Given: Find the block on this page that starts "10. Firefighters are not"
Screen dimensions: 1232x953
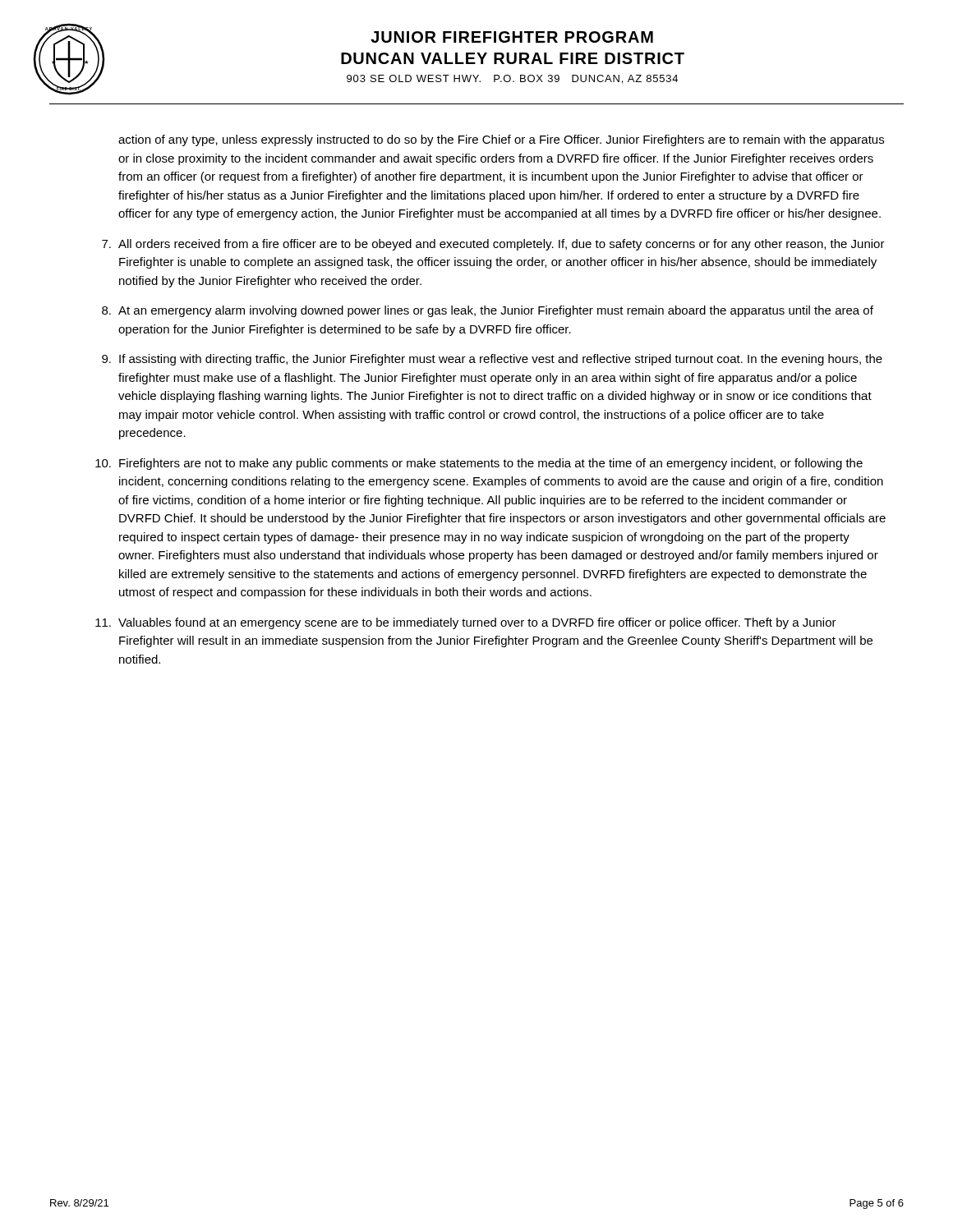Looking at the screenshot, I should [485, 528].
